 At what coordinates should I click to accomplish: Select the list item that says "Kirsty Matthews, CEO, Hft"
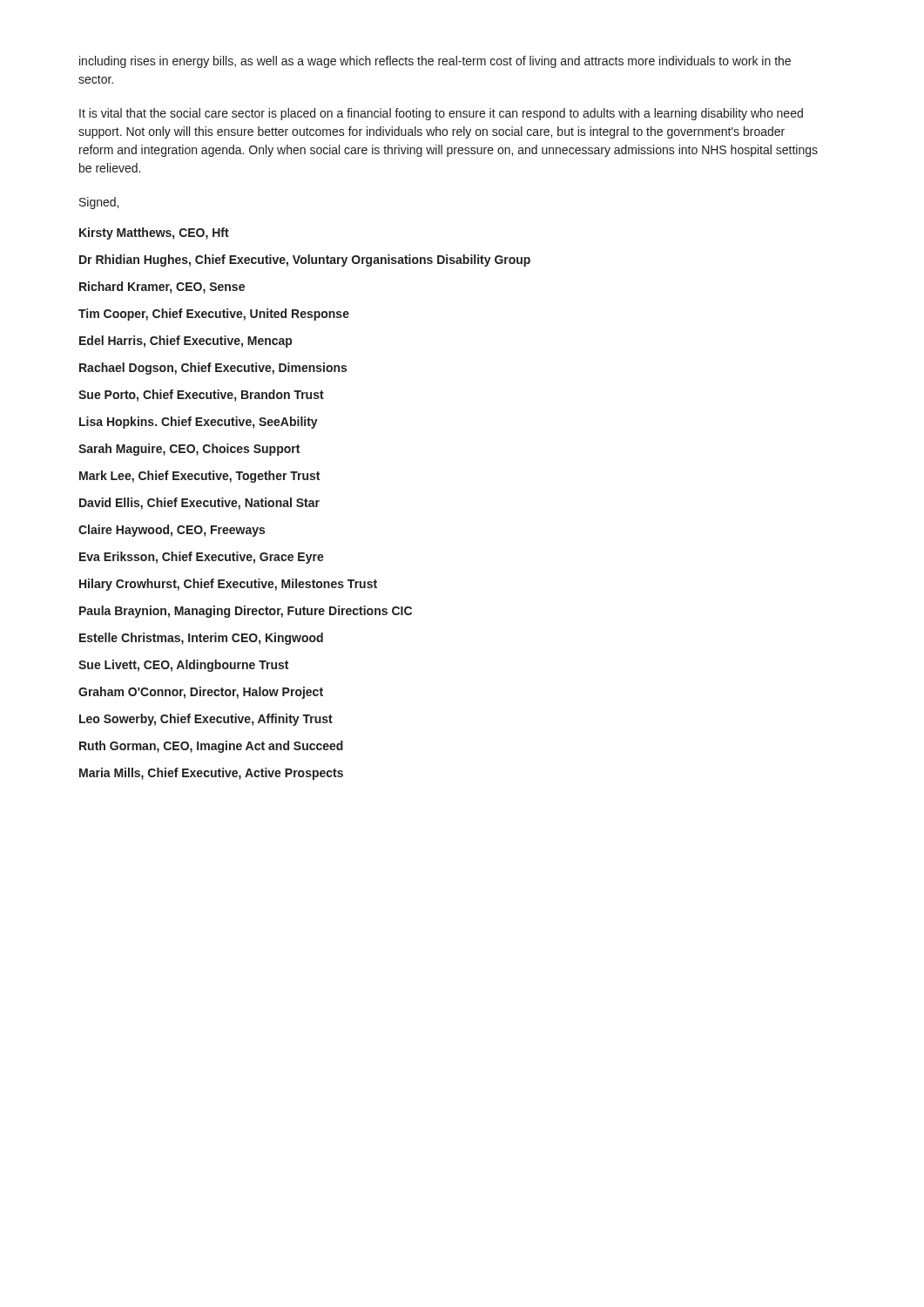pos(154,233)
